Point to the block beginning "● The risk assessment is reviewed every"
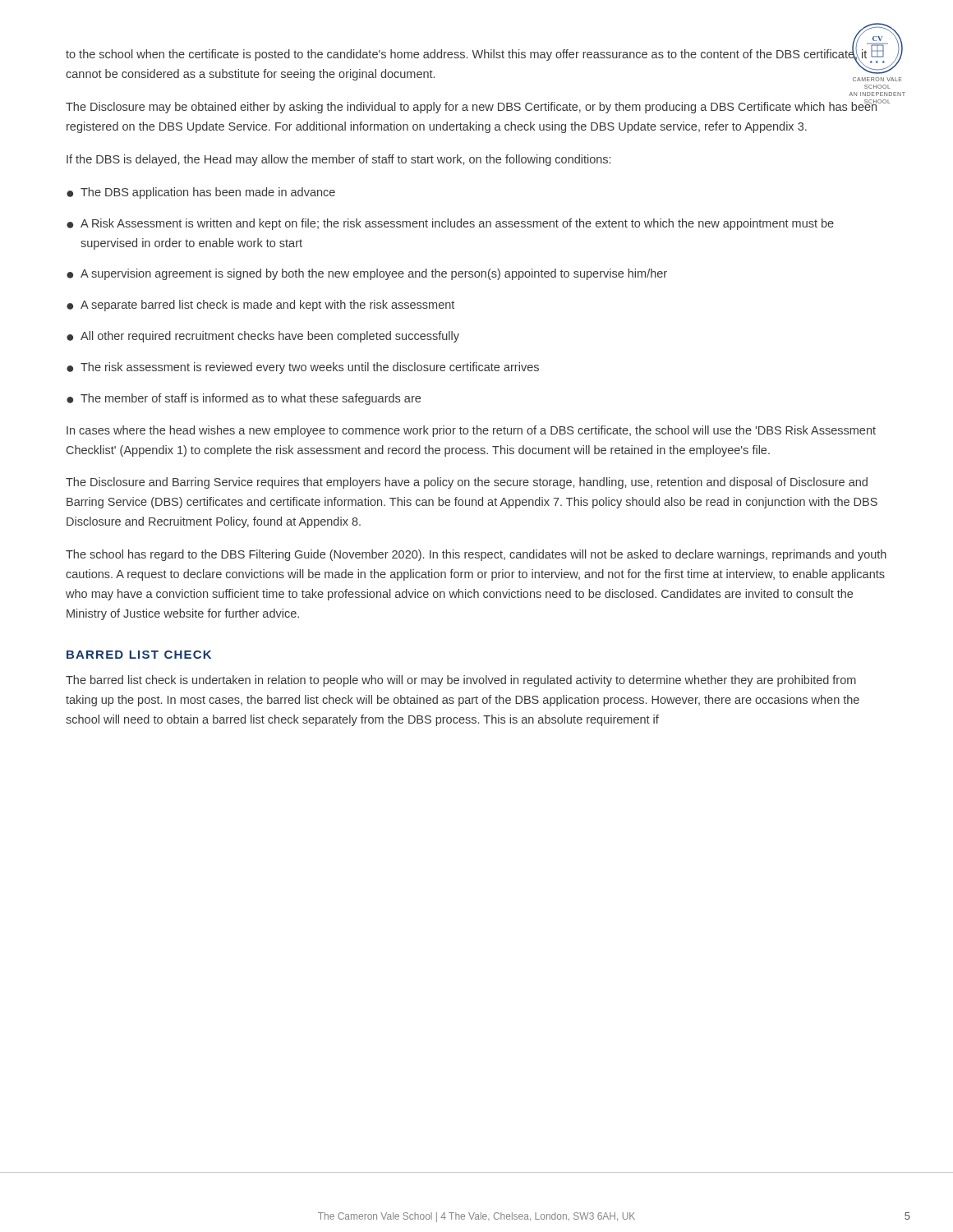This screenshot has height=1232, width=953. [303, 369]
